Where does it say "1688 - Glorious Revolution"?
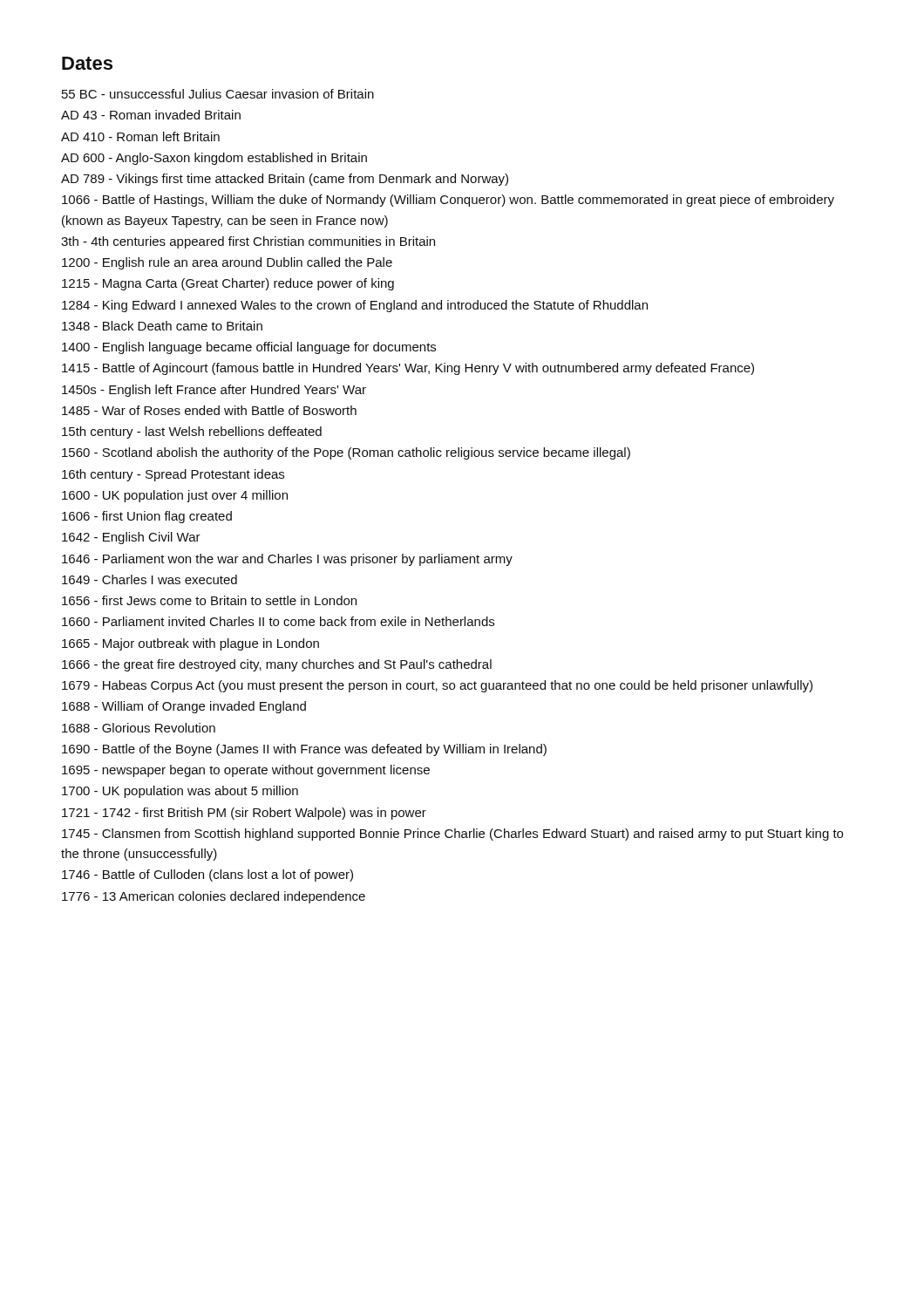This screenshot has width=924, height=1308. [138, 727]
